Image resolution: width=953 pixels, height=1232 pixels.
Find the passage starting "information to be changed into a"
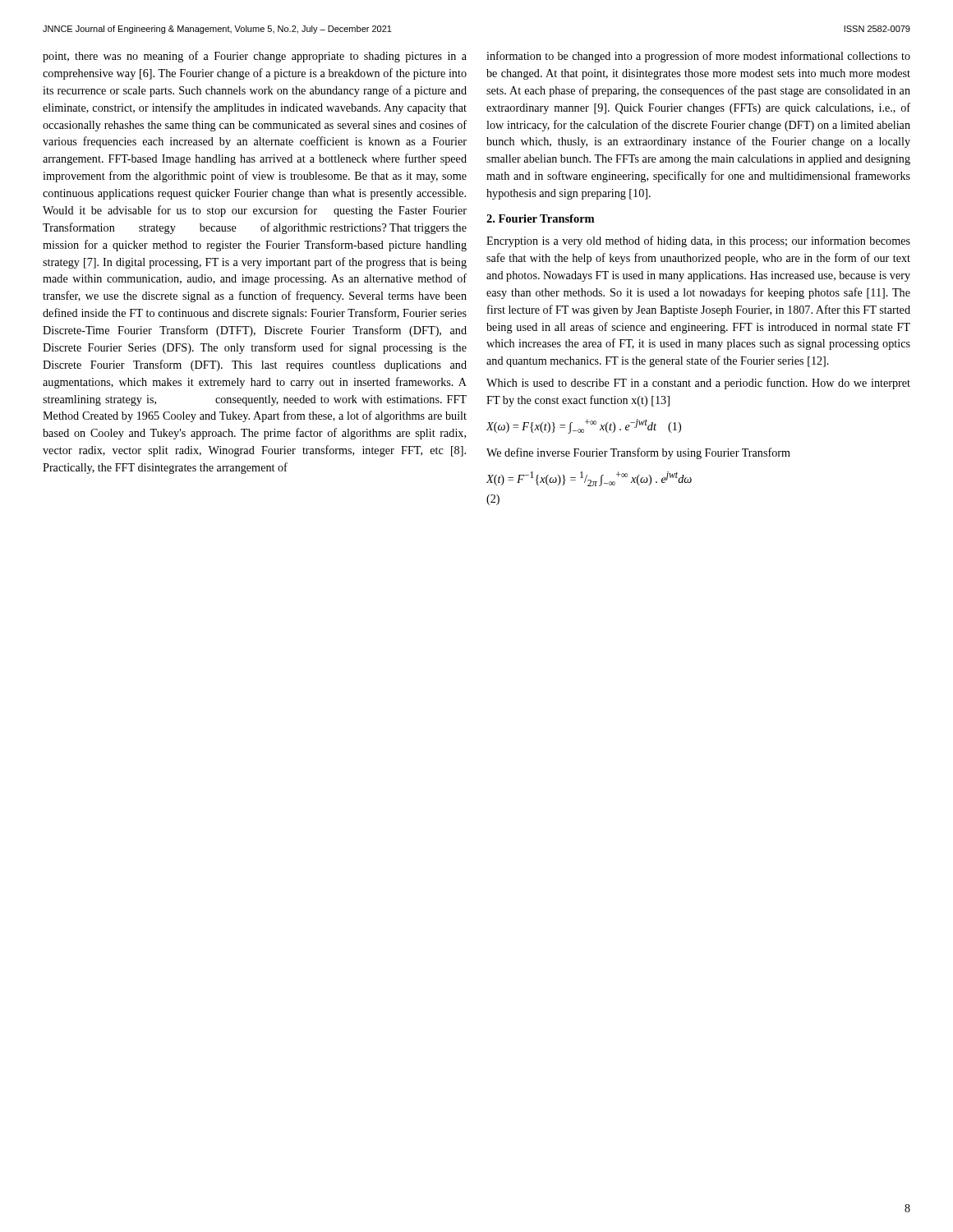(698, 125)
